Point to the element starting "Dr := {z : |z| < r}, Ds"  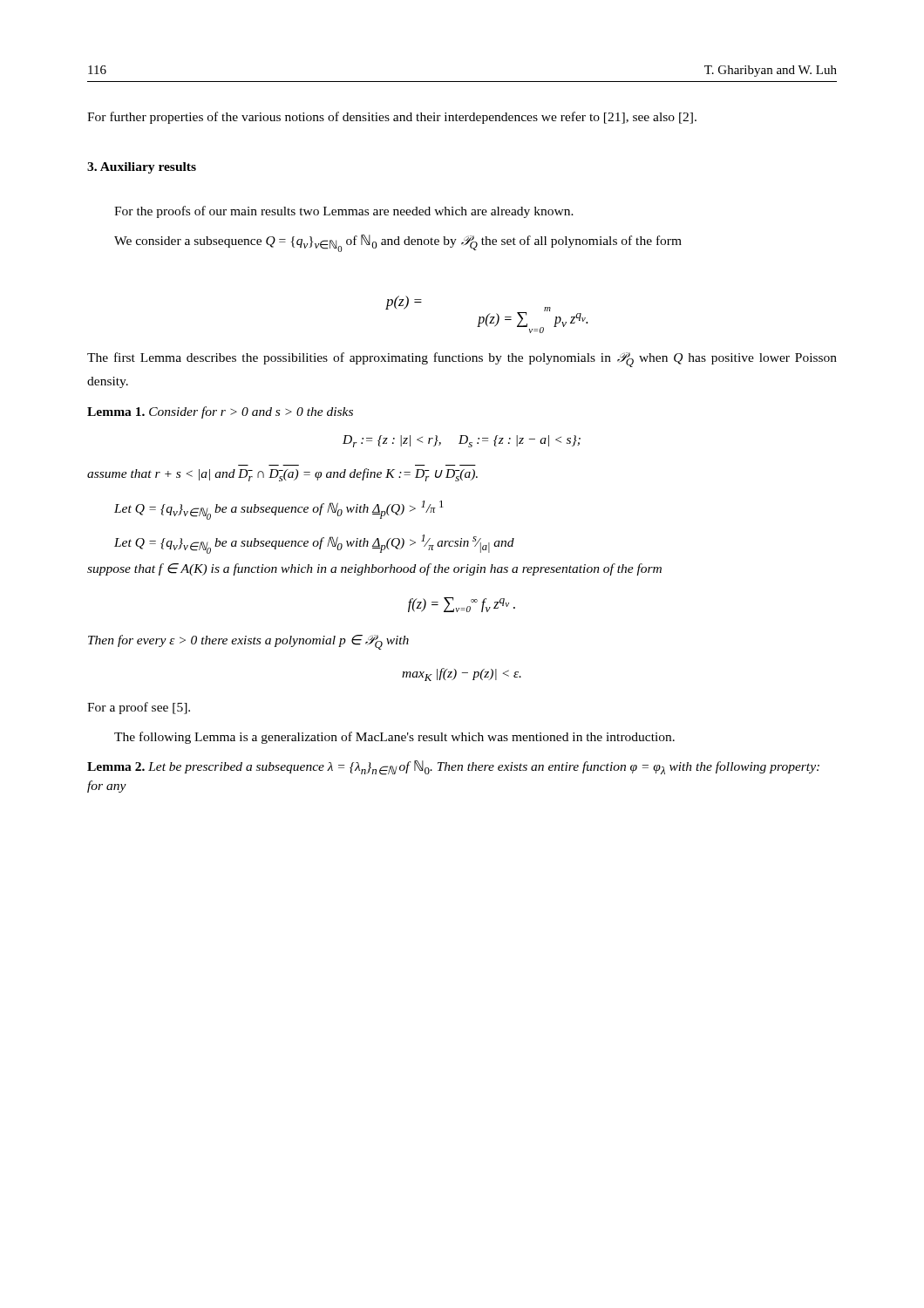462,441
